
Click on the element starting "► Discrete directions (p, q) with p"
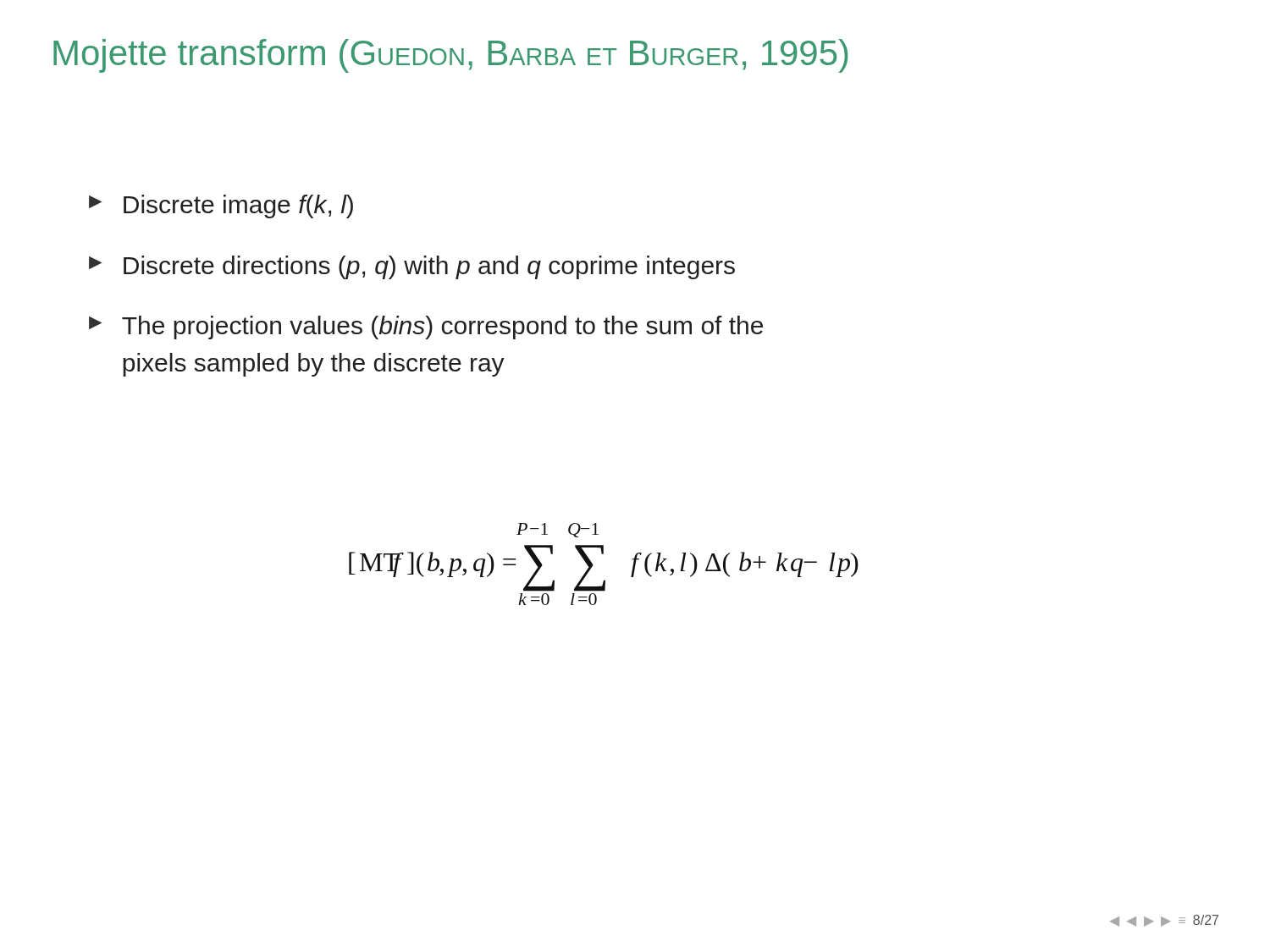(x=410, y=265)
